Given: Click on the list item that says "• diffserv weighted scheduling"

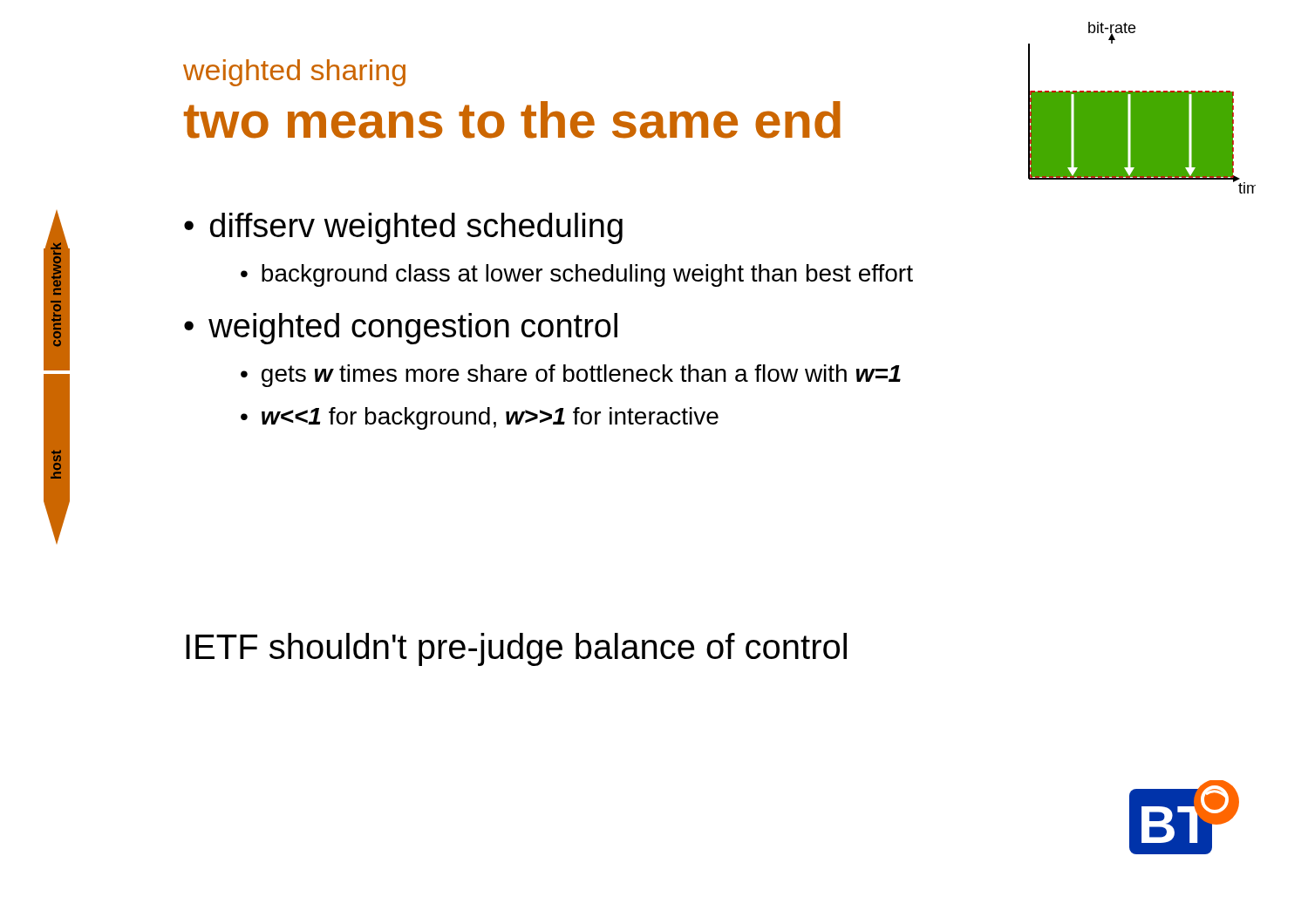Looking at the screenshot, I should click(404, 226).
